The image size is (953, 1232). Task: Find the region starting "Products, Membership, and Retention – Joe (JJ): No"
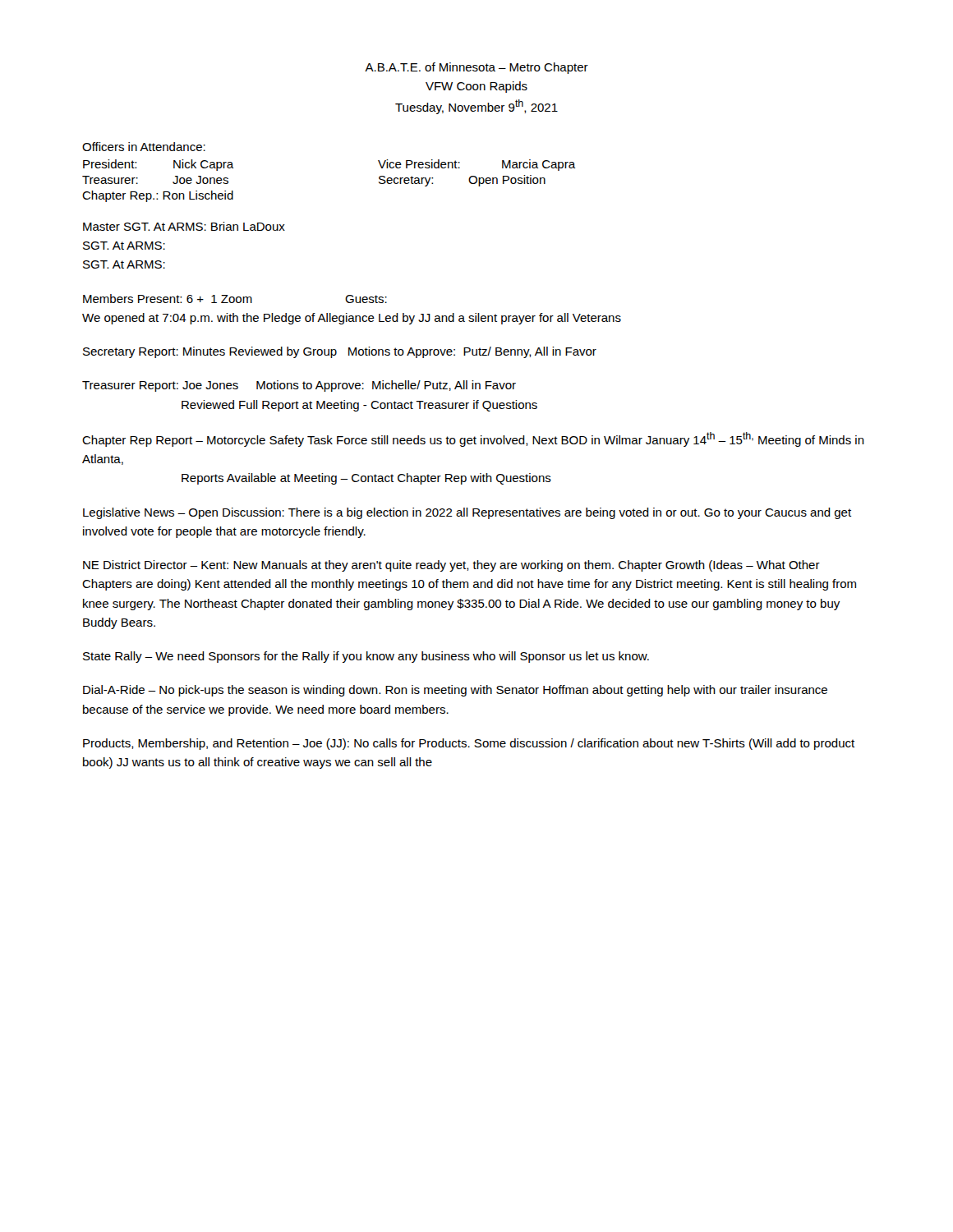pos(468,752)
